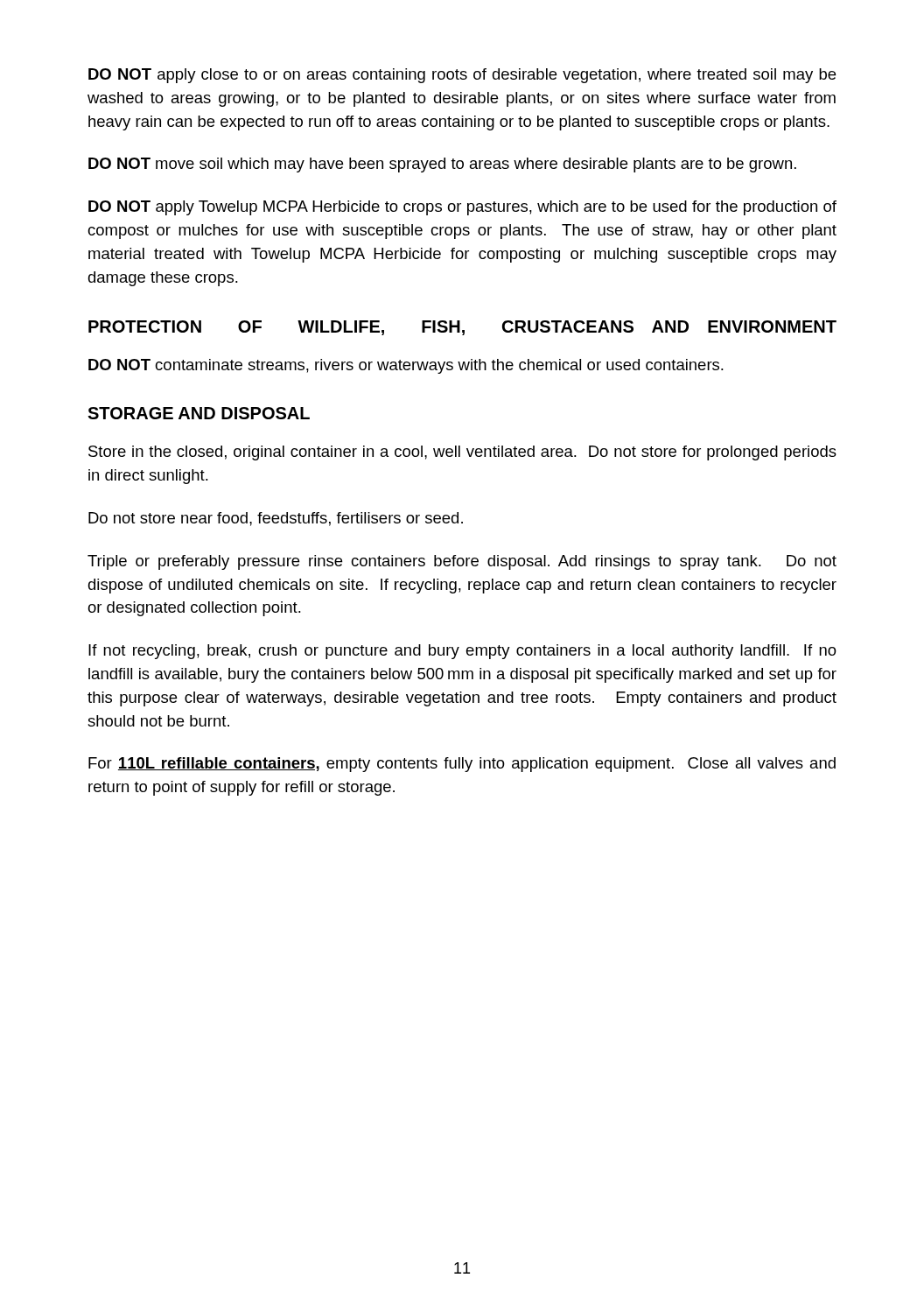
Task: Point to the text starting "Store in the closed, original container in a"
Action: pyautogui.click(x=462, y=463)
